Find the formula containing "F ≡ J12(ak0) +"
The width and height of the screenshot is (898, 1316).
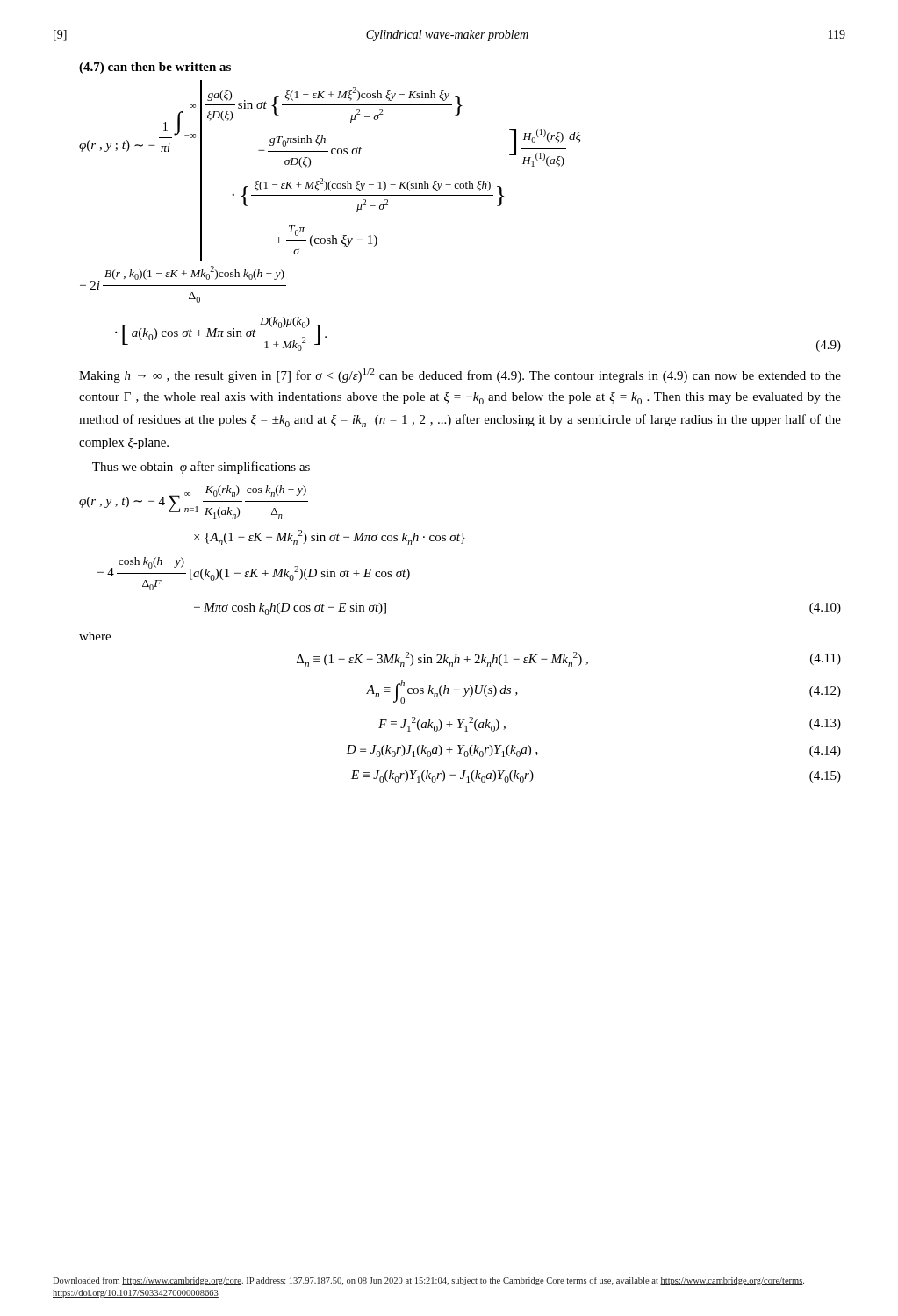435,726
